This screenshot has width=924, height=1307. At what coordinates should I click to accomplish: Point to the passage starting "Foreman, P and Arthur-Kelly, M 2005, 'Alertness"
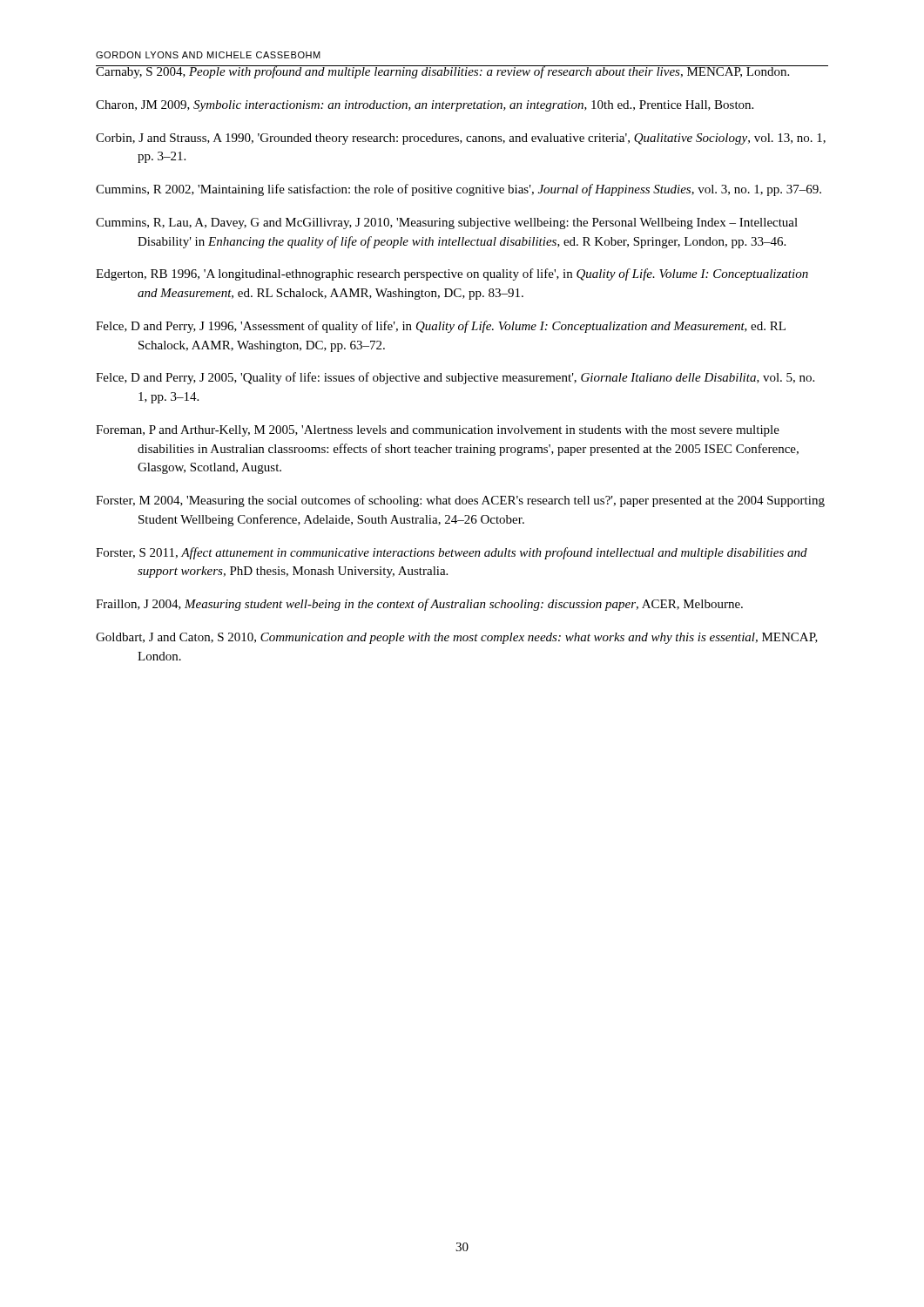(x=448, y=448)
